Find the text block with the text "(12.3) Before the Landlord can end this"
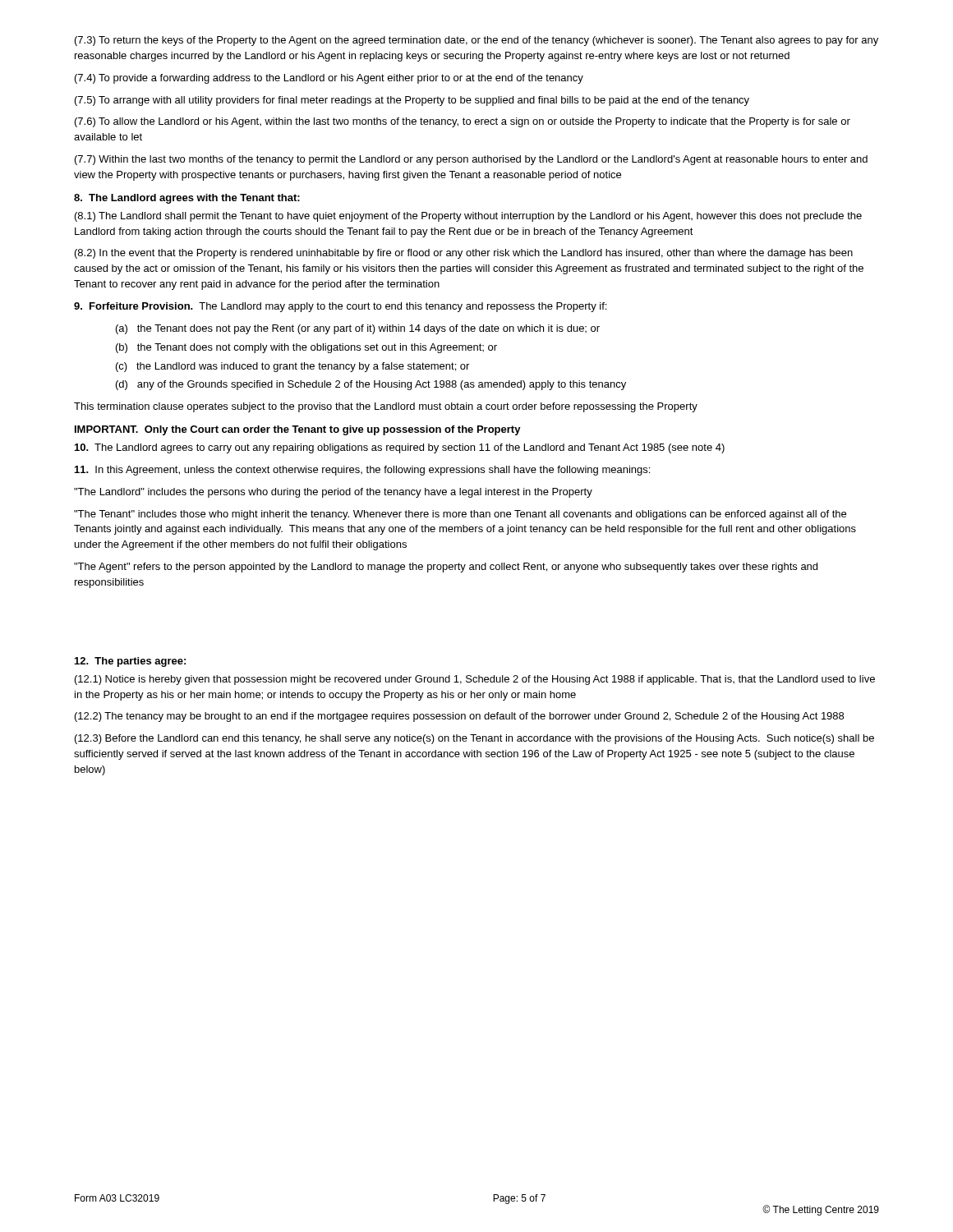The height and width of the screenshot is (1232, 953). coord(474,754)
